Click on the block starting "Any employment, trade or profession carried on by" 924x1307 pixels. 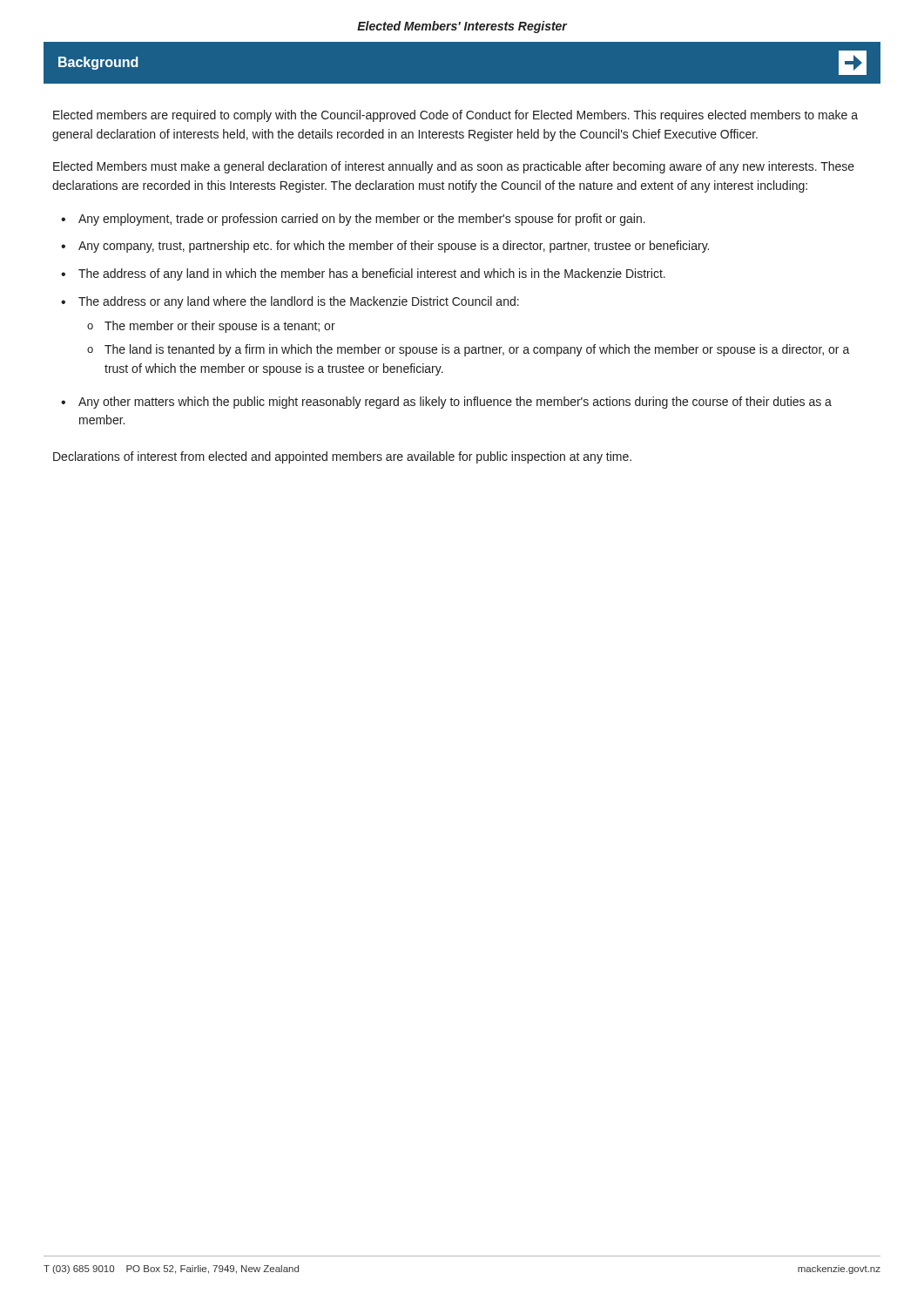362,218
